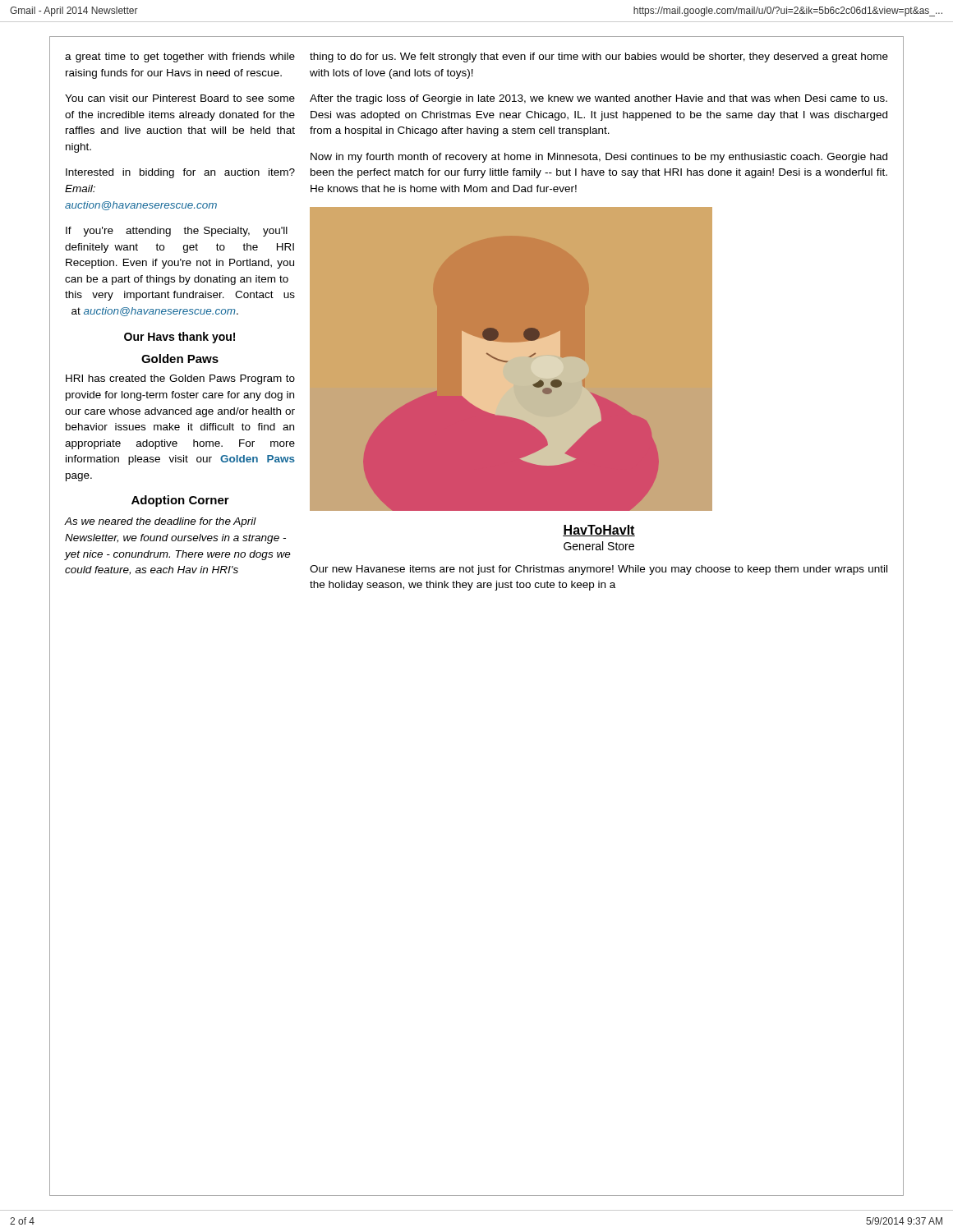Select the passage starting "Golden Paws"

(x=180, y=359)
